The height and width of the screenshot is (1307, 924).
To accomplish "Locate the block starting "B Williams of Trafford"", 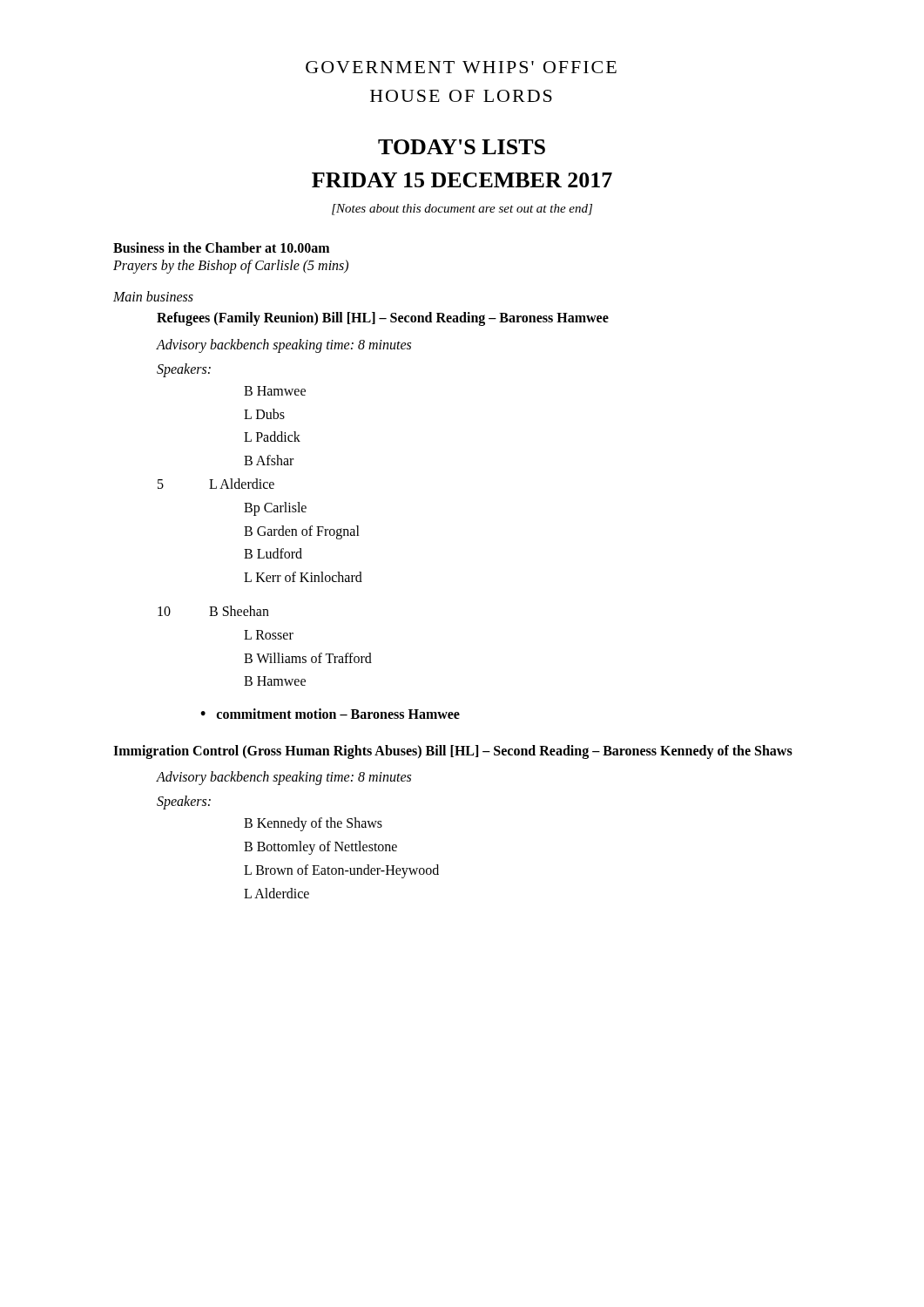I will [308, 658].
